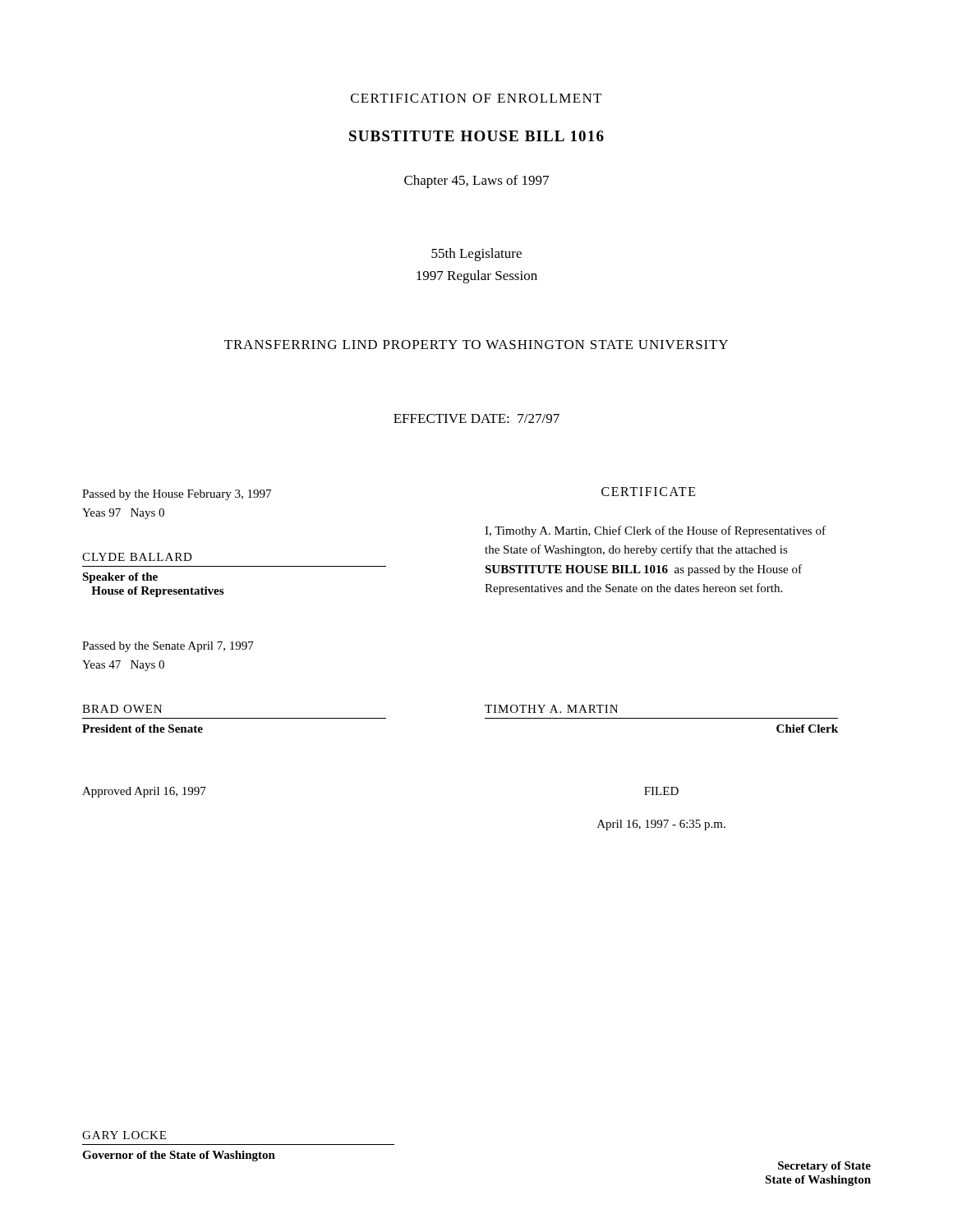Select the region starting "CERTIFICATION OF ENROLLMENT"

[x=476, y=98]
